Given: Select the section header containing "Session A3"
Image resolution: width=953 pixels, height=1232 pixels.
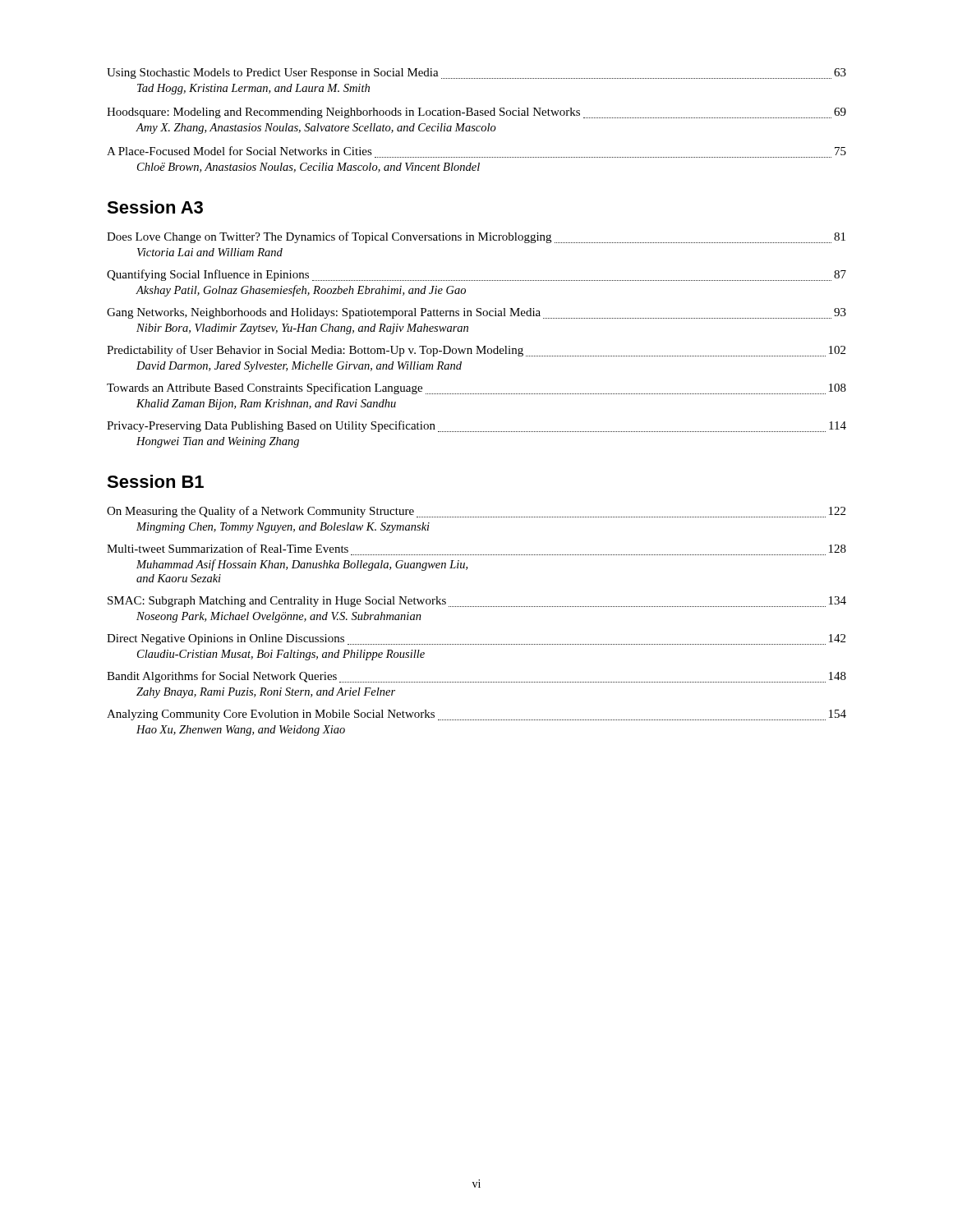Looking at the screenshot, I should pyautogui.click(x=155, y=207).
